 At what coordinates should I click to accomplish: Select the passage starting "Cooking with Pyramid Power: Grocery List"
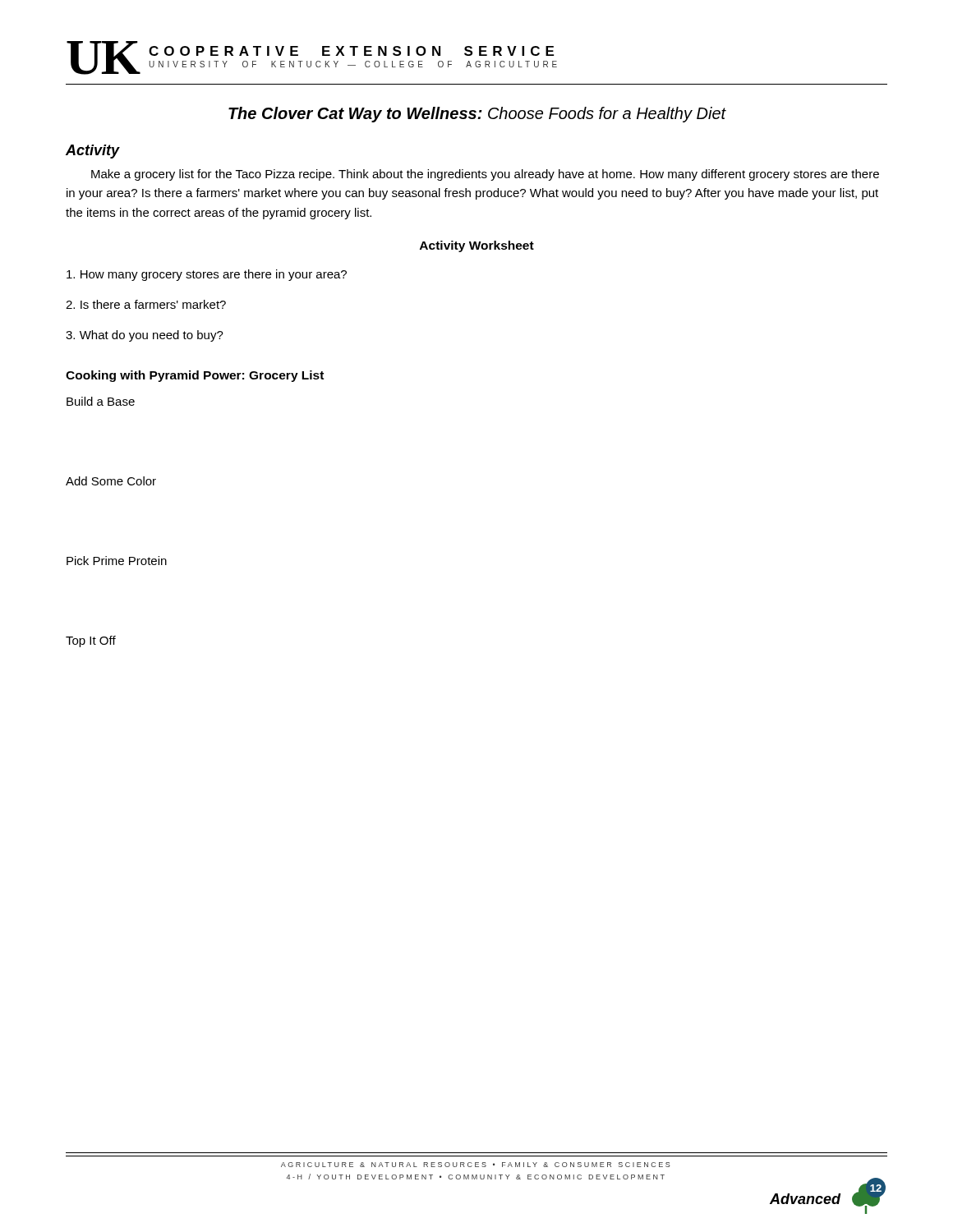[195, 375]
